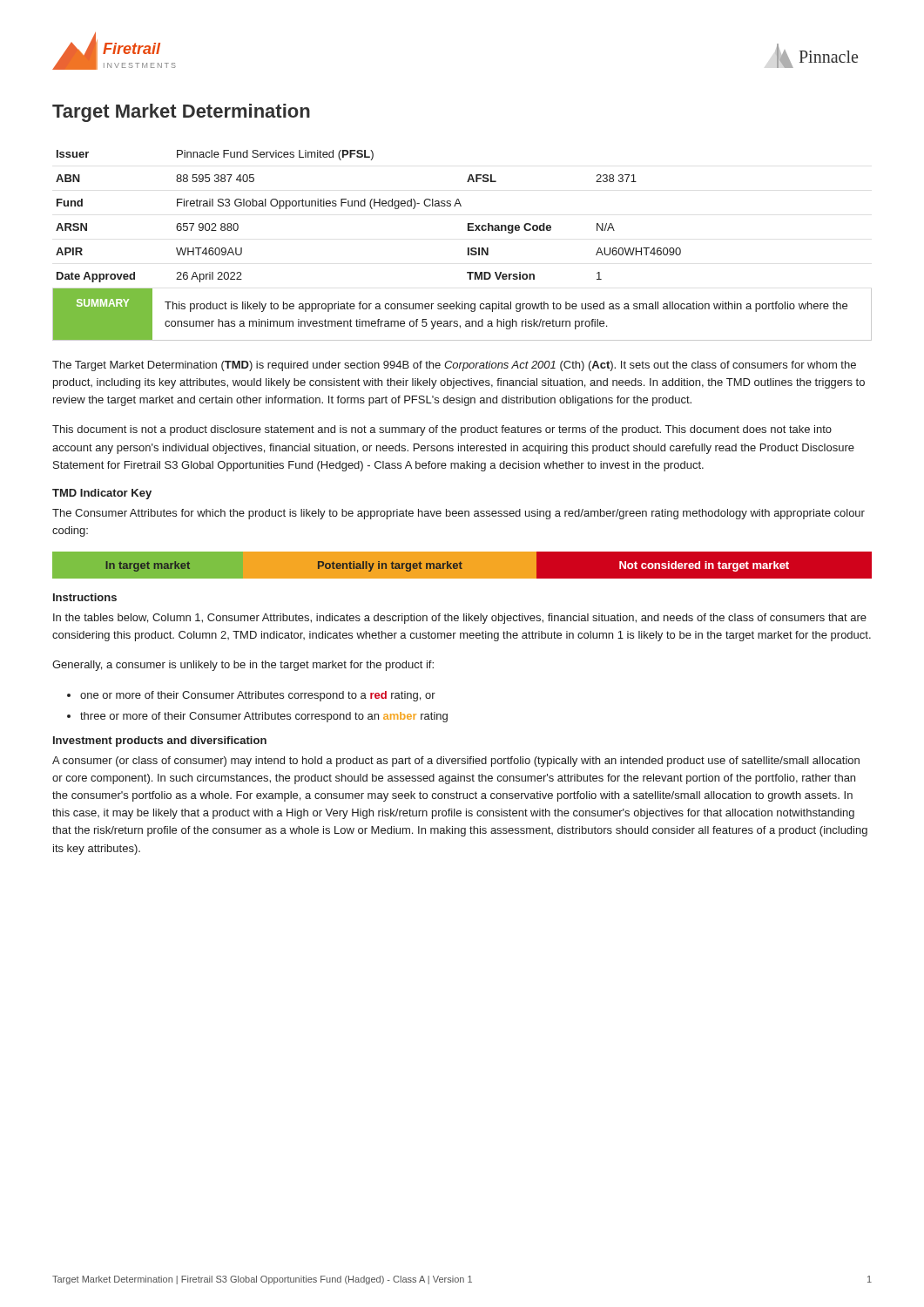Find the block starting "Generally, a consumer is unlikely to be in"
The width and height of the screenshot is (924, 1307).
(243, 665)
